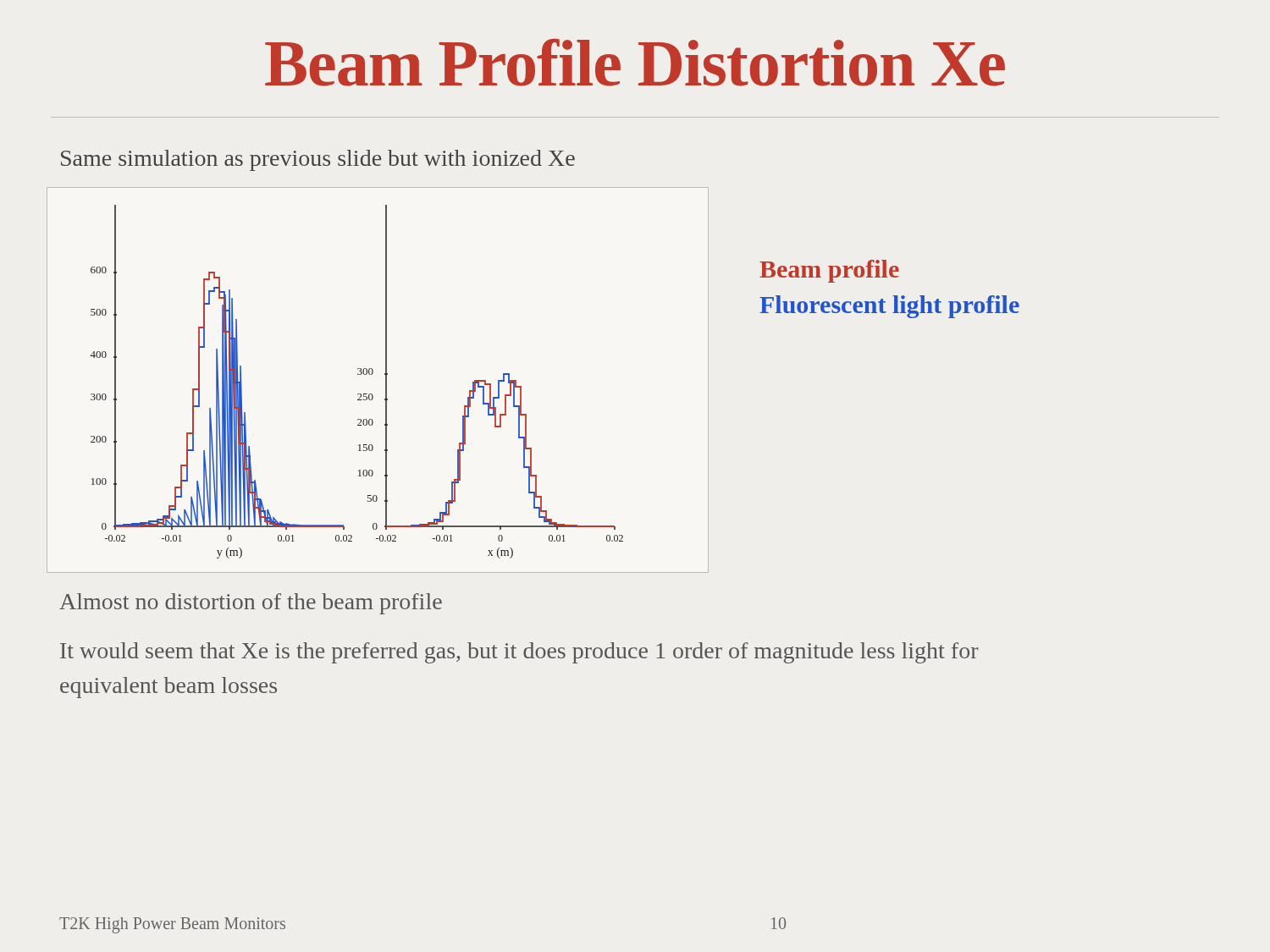Click on the histogram
This screenshot has height=952, width=1270.
click(378, 380)
